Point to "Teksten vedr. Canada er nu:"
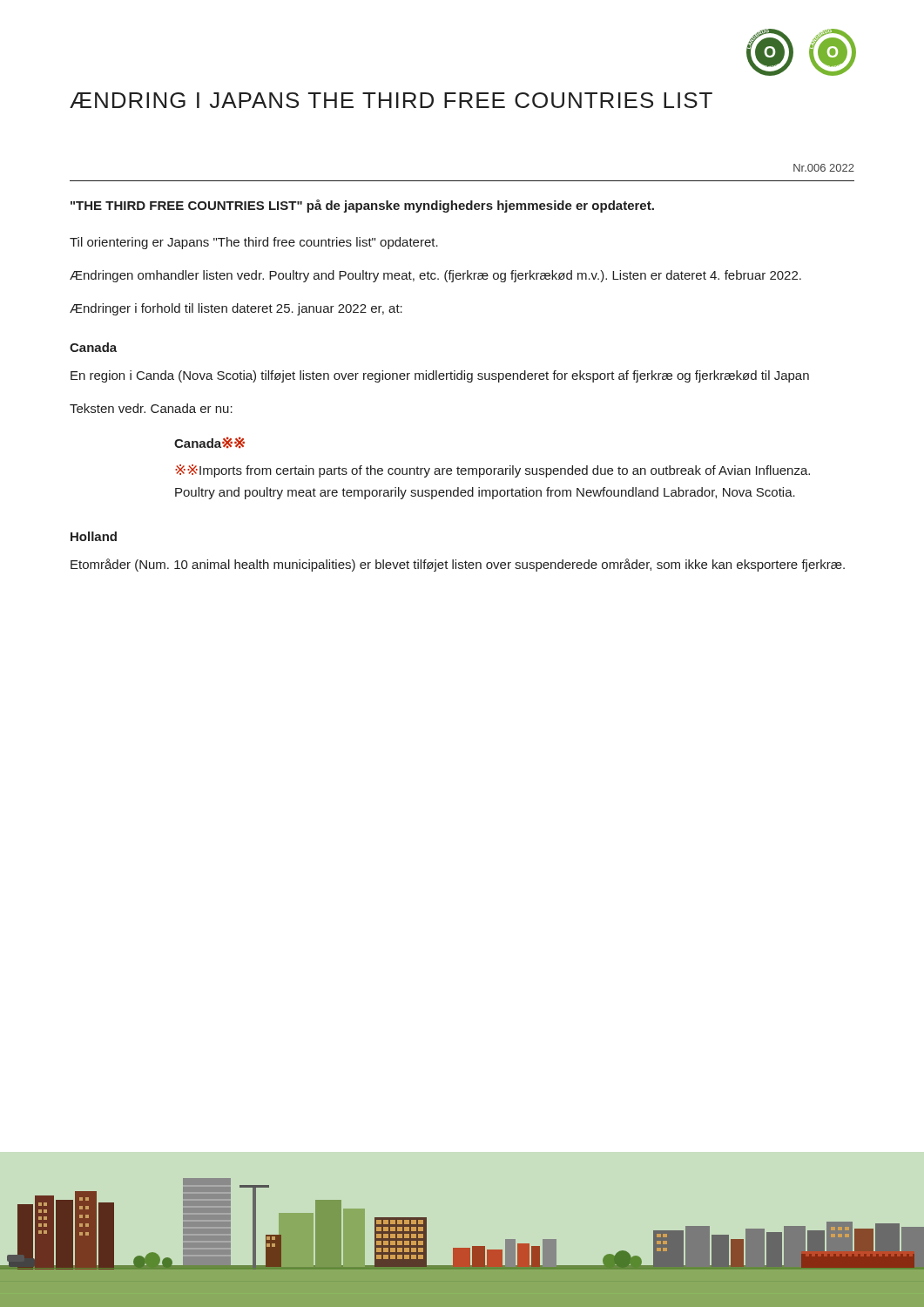 coord(151,408)
